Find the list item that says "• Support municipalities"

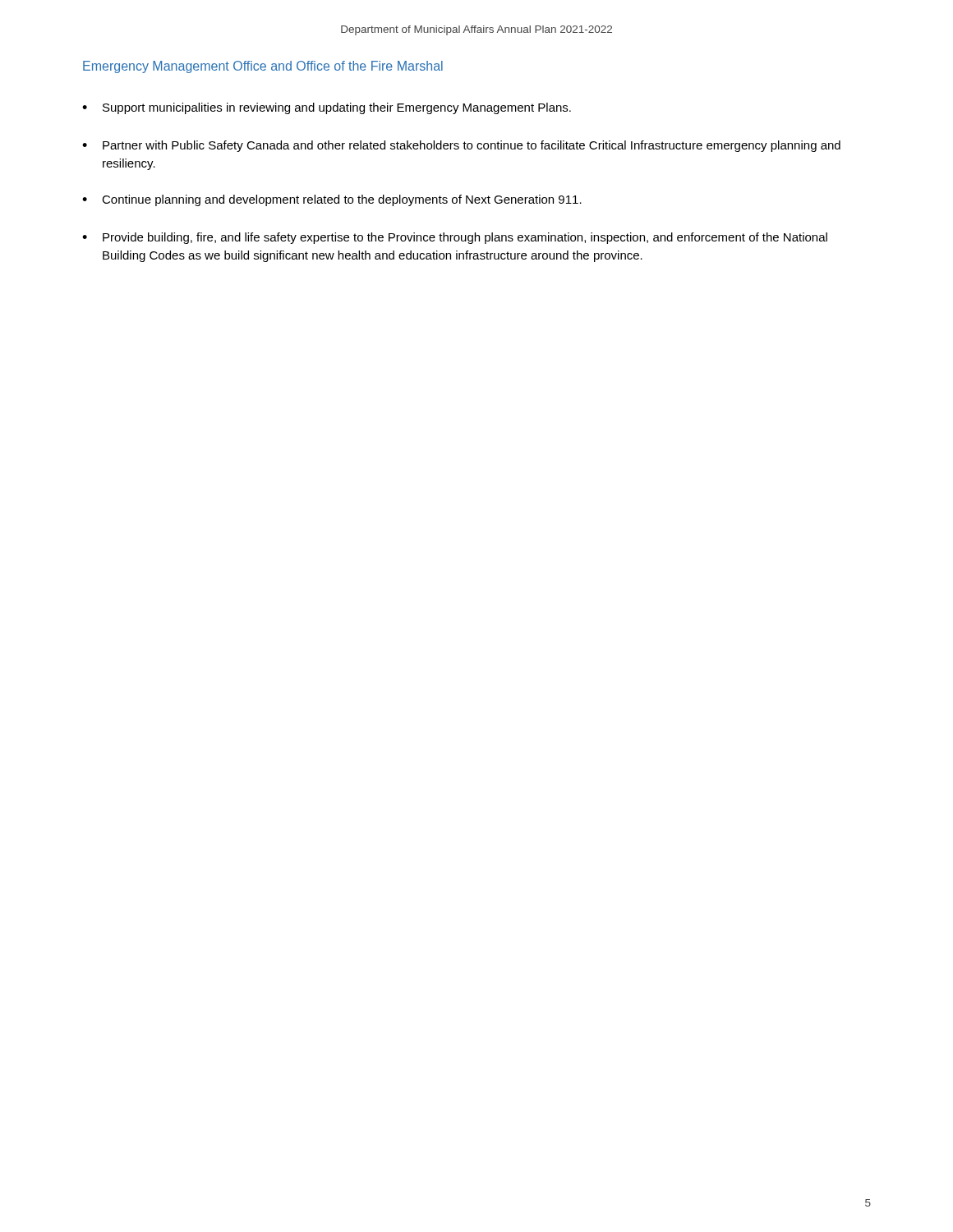[327, 108]
